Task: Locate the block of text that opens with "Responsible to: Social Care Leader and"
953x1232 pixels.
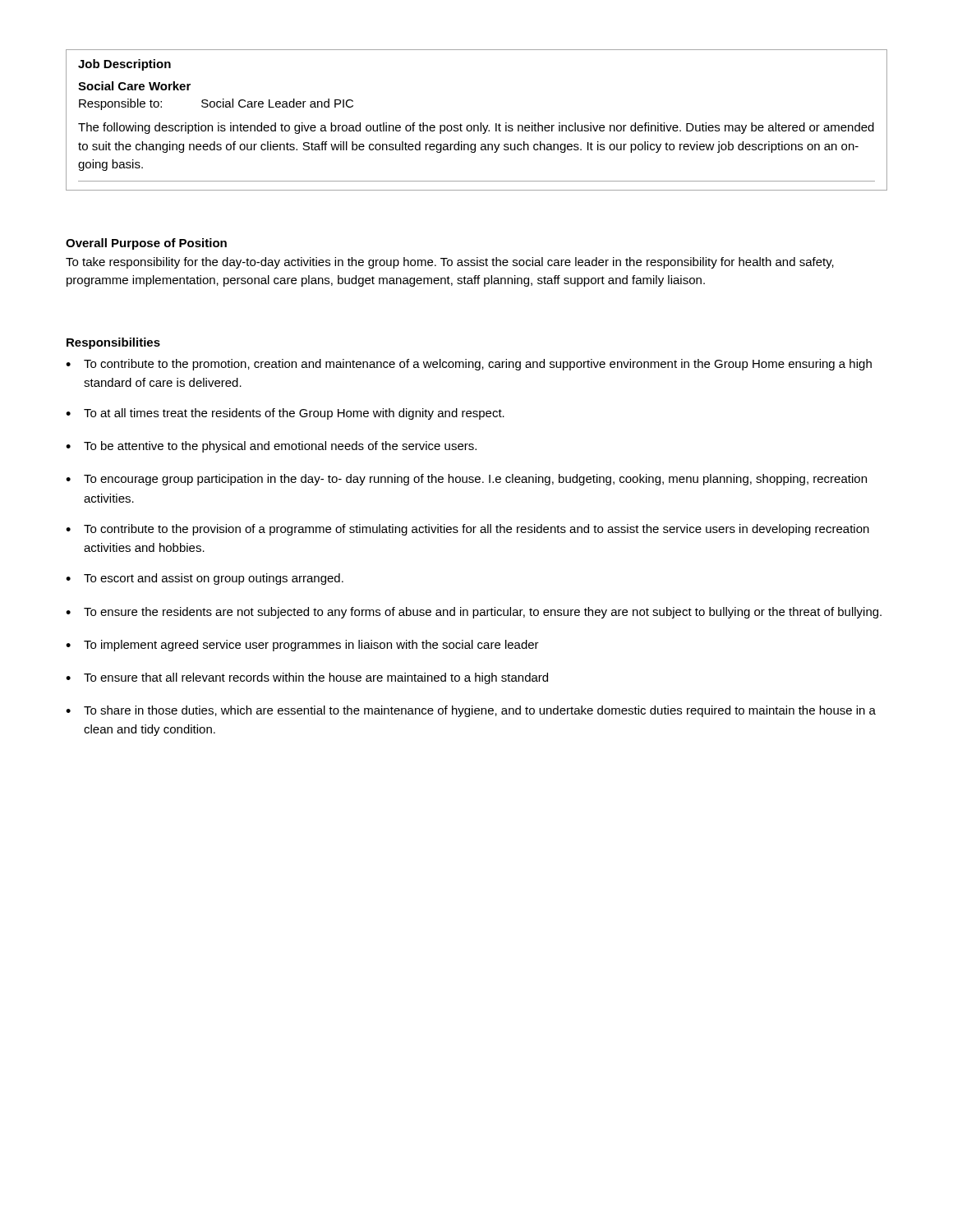Action: [216, 103]
